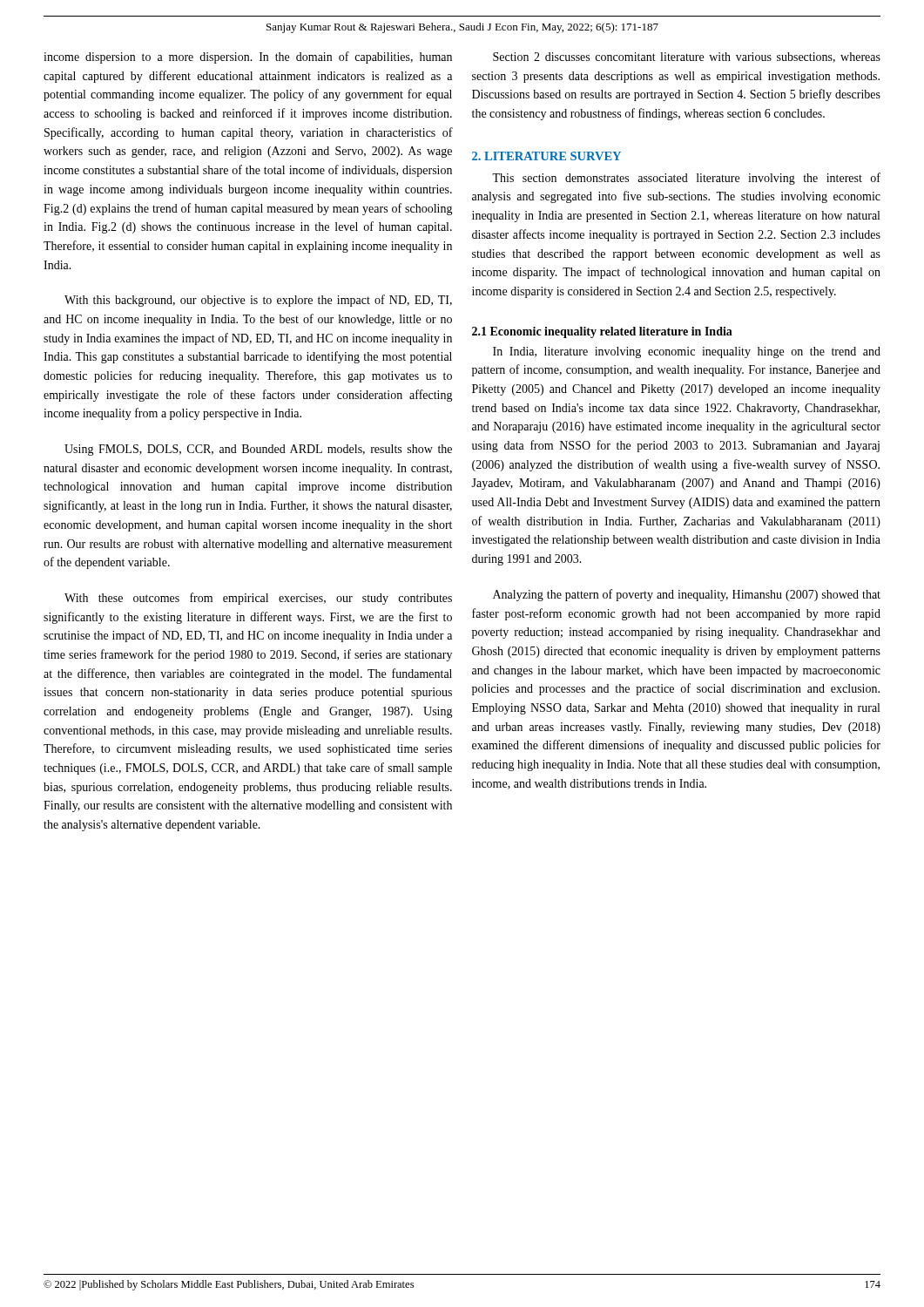
Task: Locate the block of text that opens with "Using FMOLS, DOLS, CCR, and Bounded"
Action: tap(248, 506)
